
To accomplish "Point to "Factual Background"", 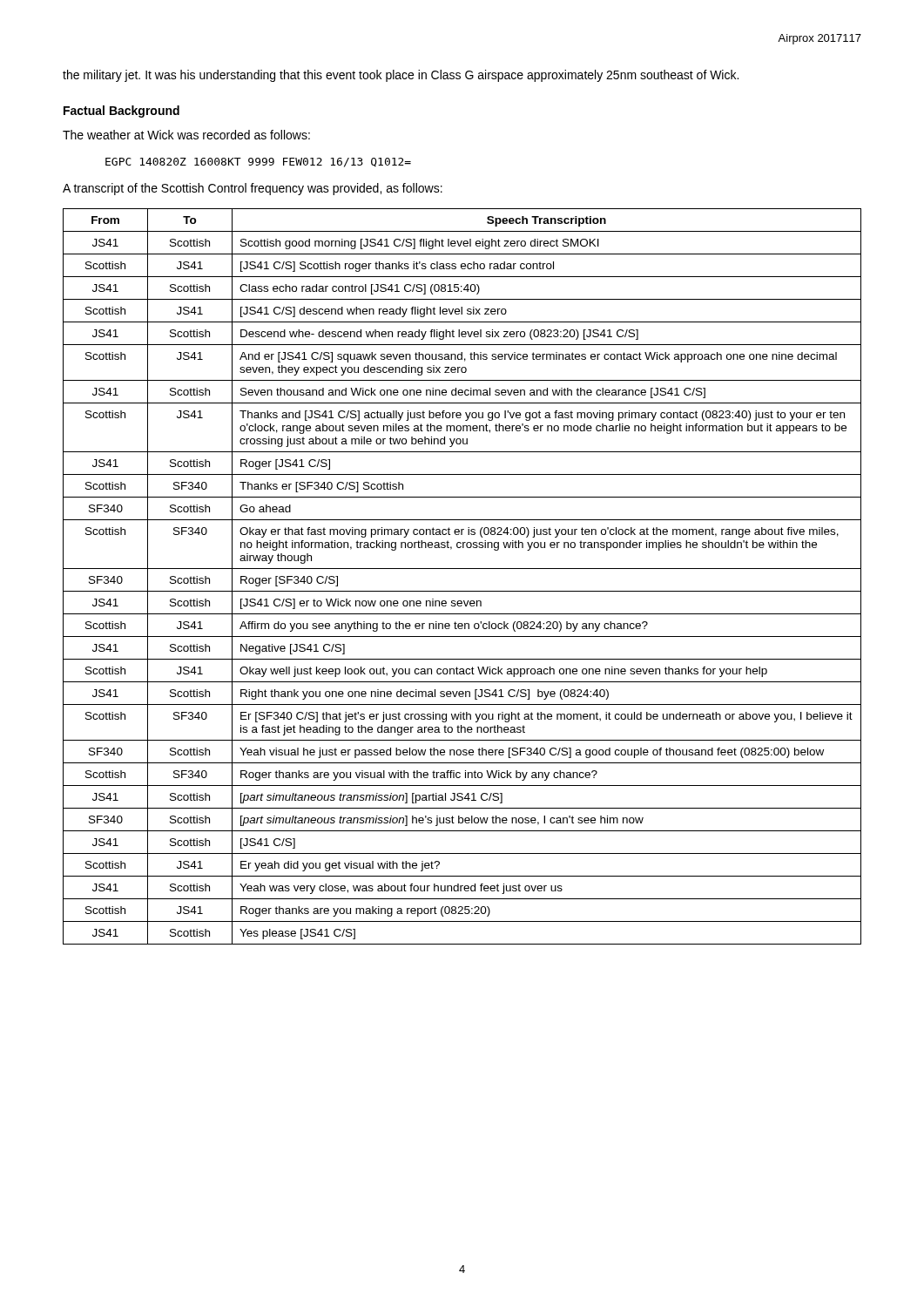I will 121,111.
